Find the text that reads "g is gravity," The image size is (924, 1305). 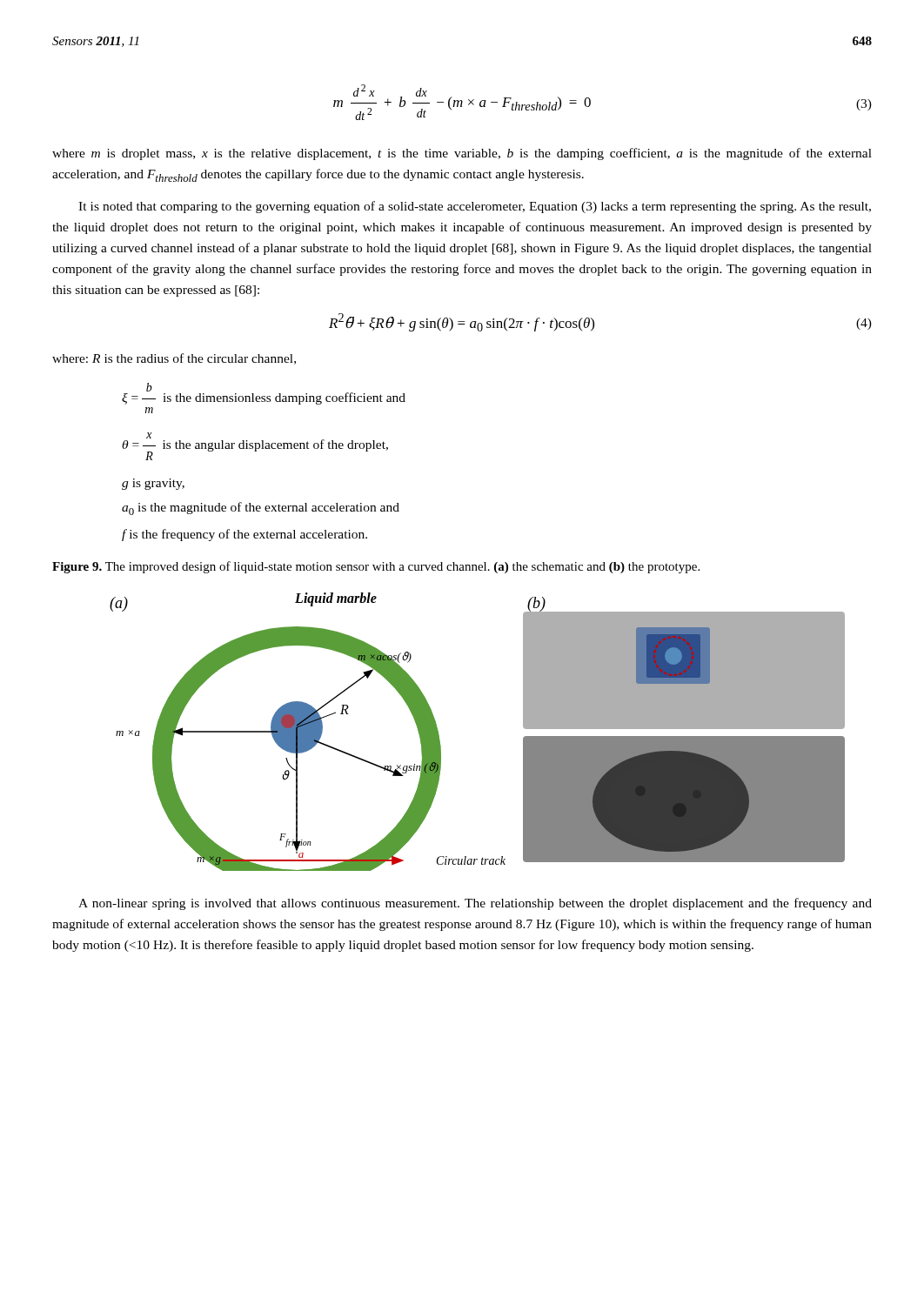tap(153, 482)
